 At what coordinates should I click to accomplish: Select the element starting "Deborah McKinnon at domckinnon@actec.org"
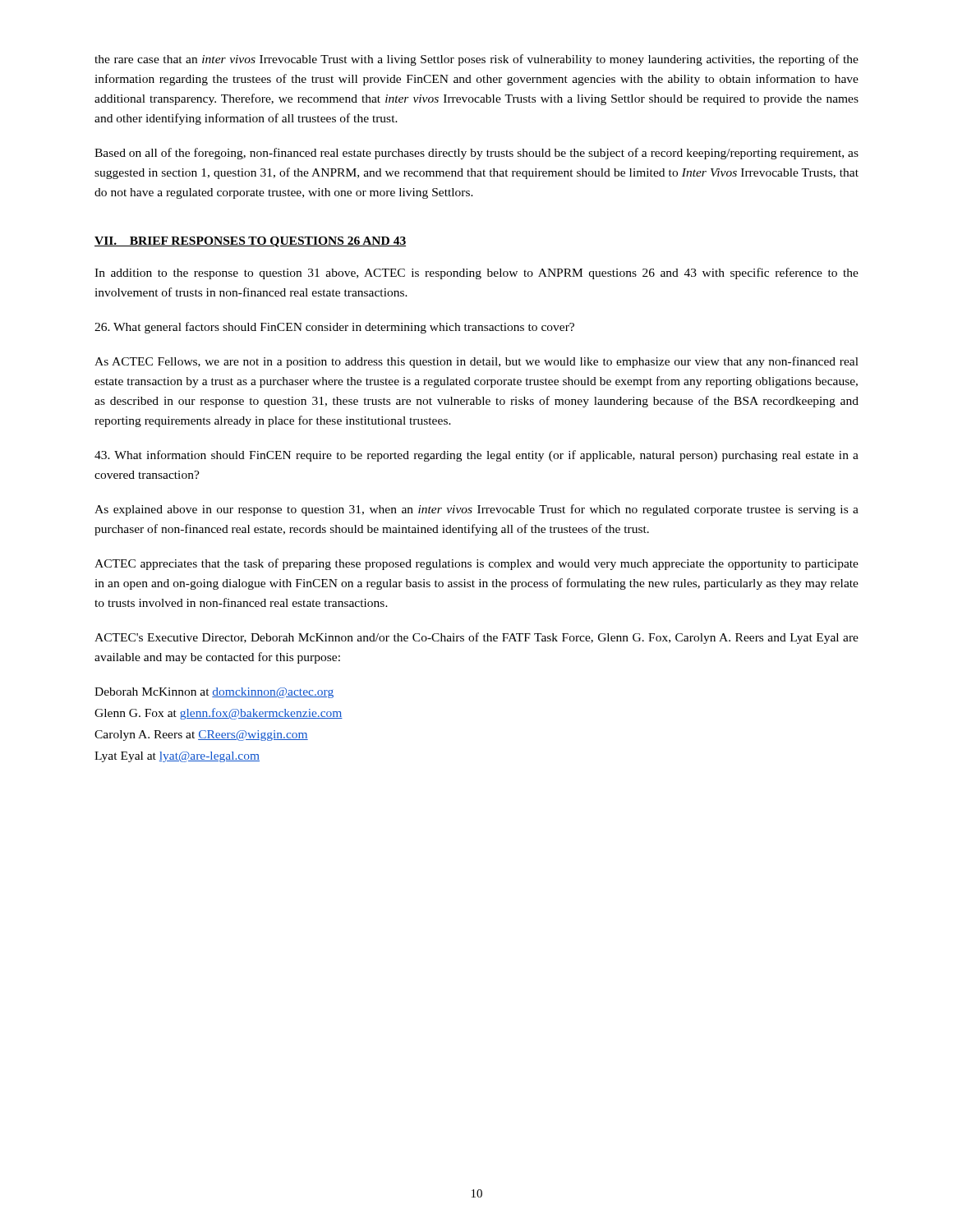coord(214,691)
